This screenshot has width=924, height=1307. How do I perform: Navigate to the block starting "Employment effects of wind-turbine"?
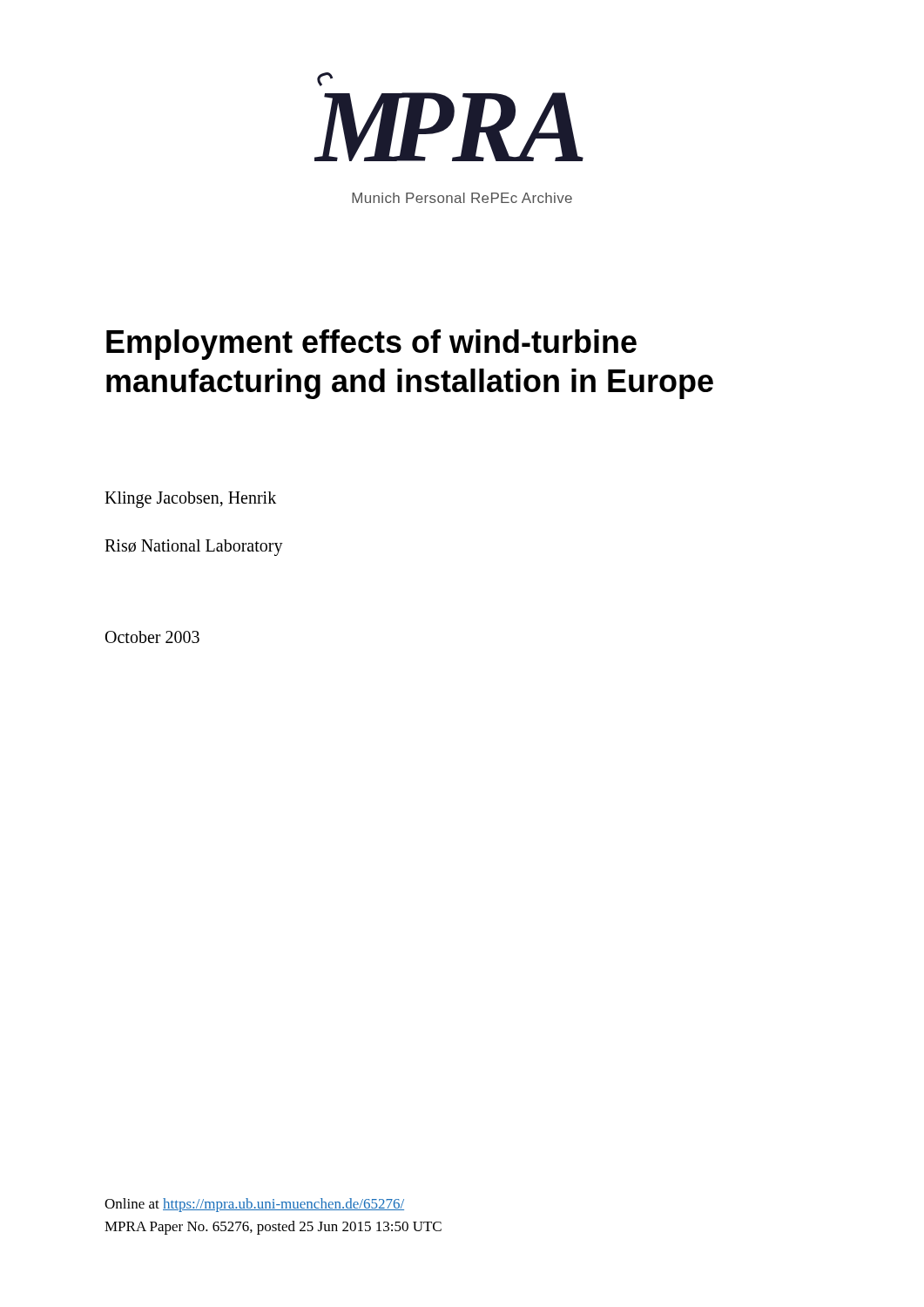[x=462, y=362]
